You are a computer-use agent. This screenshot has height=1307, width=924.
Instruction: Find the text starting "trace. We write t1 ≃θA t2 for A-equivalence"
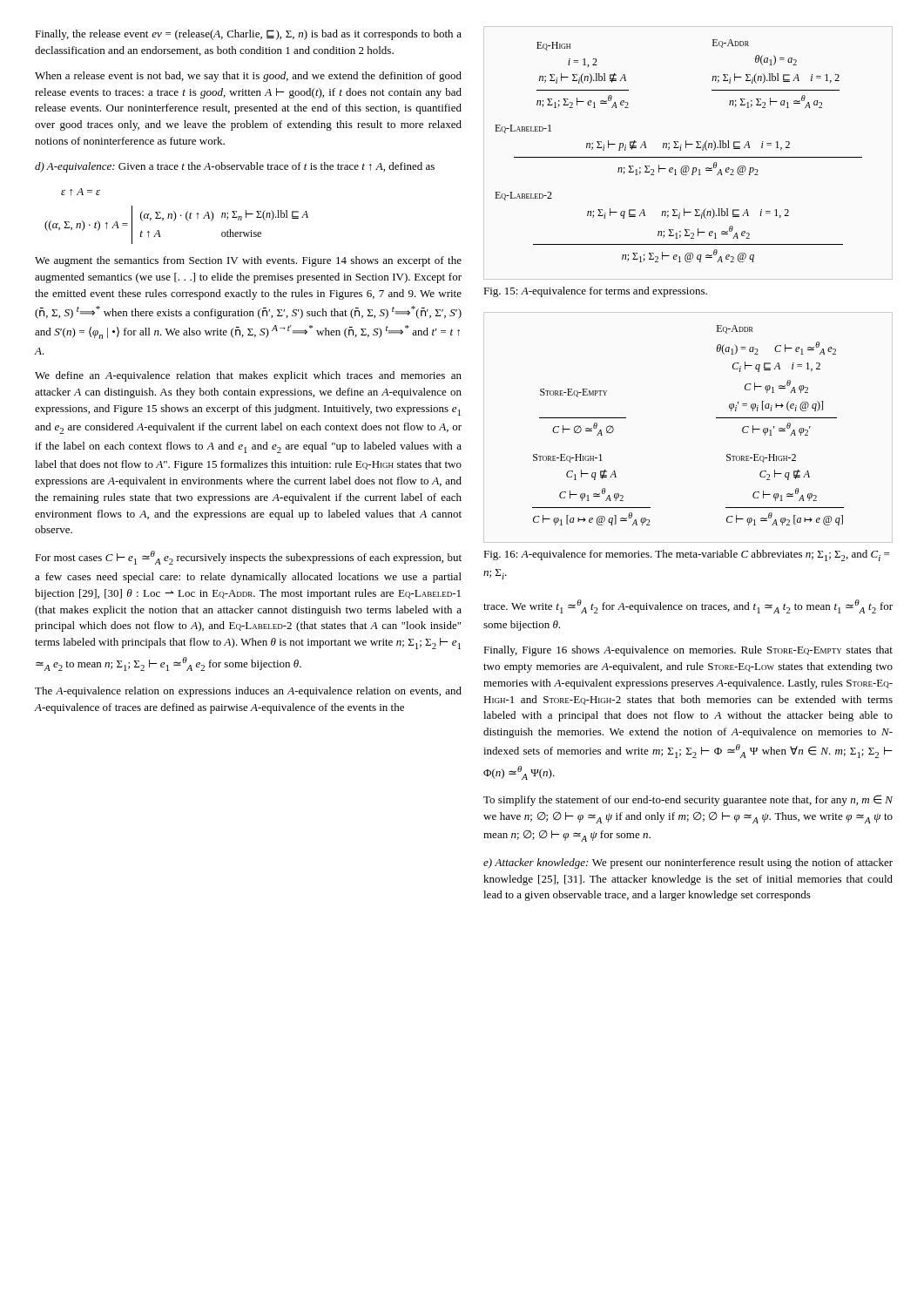pyautogui.click(x=688, y=614)
